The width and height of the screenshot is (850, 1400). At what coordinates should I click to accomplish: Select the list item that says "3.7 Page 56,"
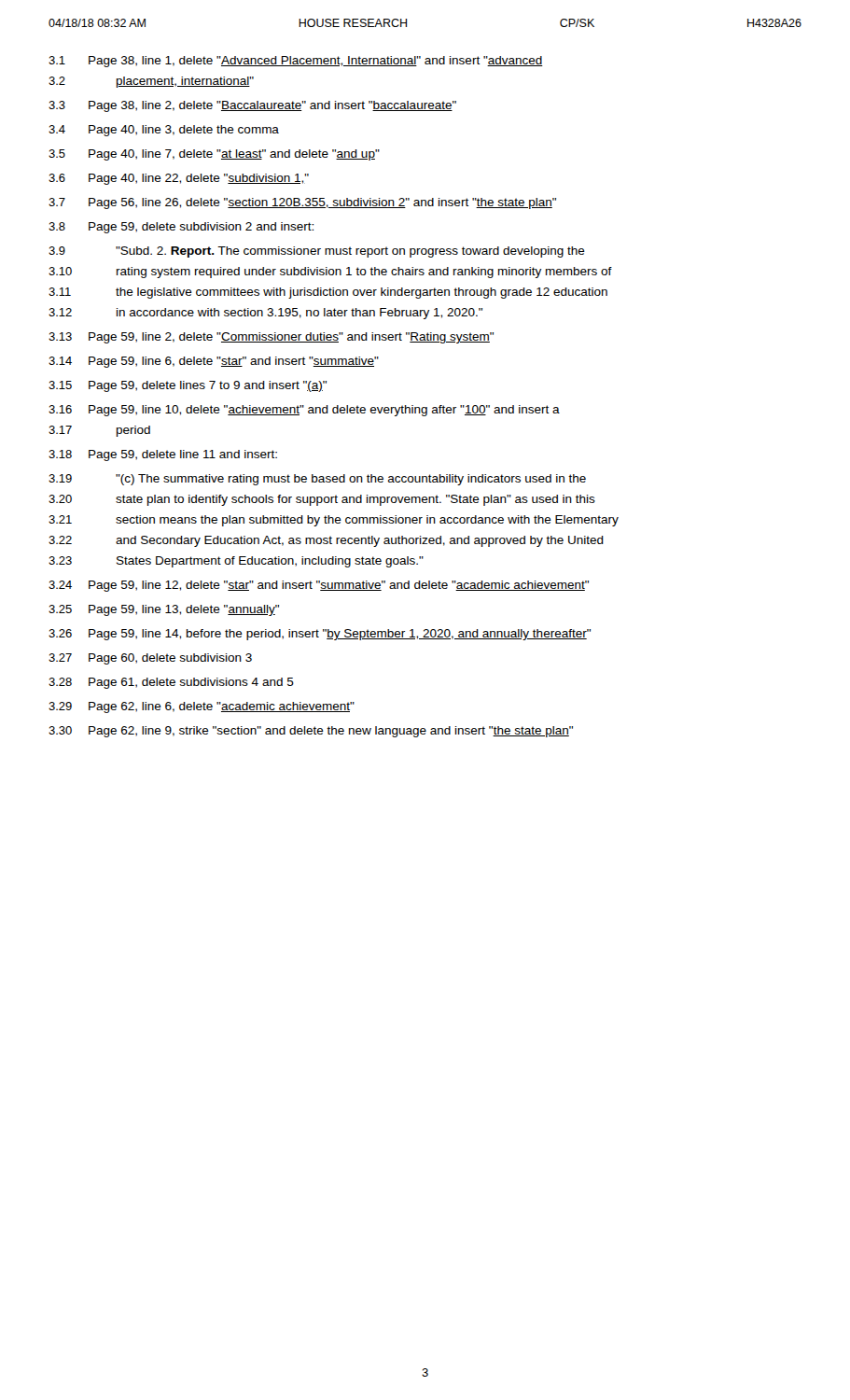coord(425,203)
